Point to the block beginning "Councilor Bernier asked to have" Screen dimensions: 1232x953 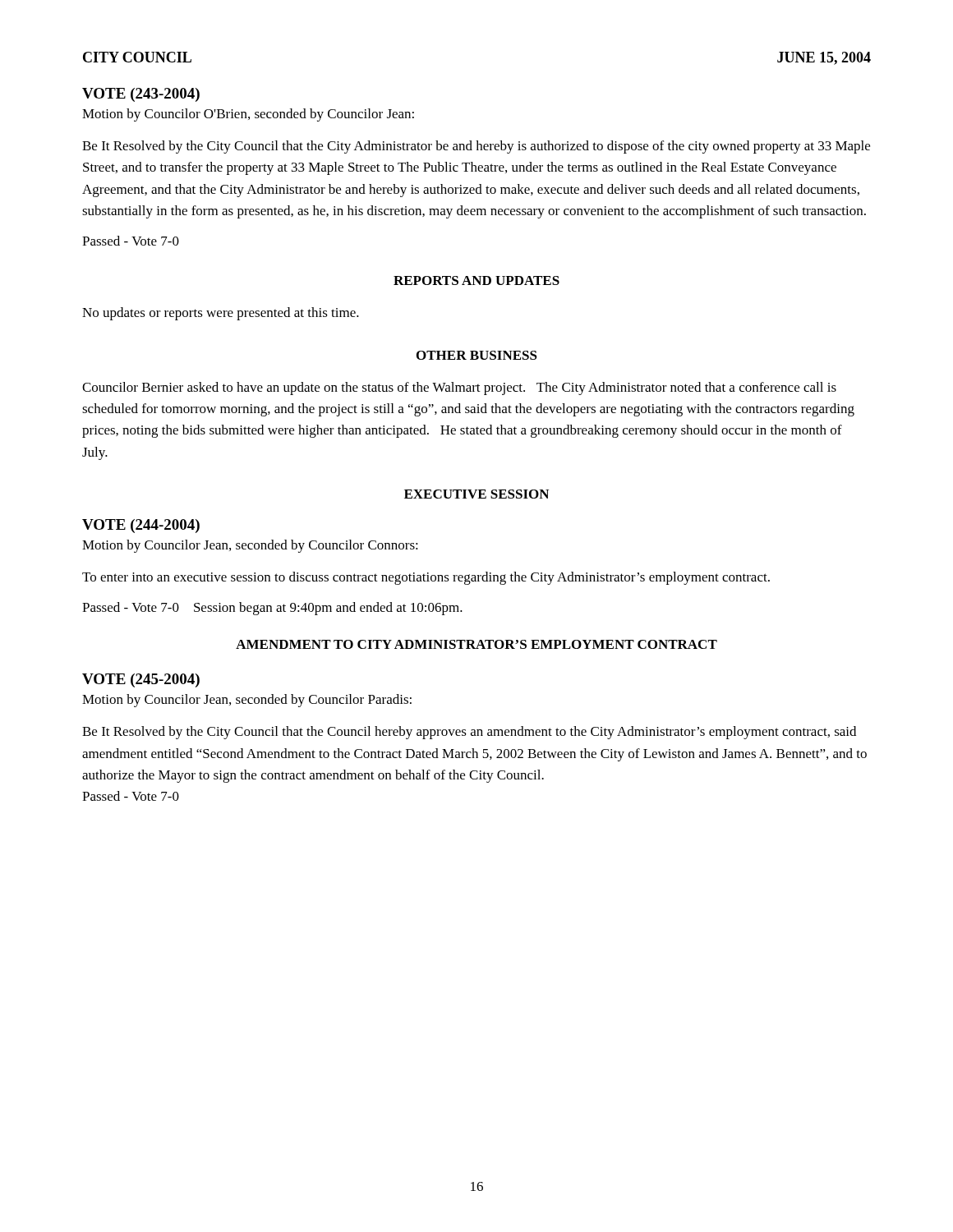click(x=468, y=419)
